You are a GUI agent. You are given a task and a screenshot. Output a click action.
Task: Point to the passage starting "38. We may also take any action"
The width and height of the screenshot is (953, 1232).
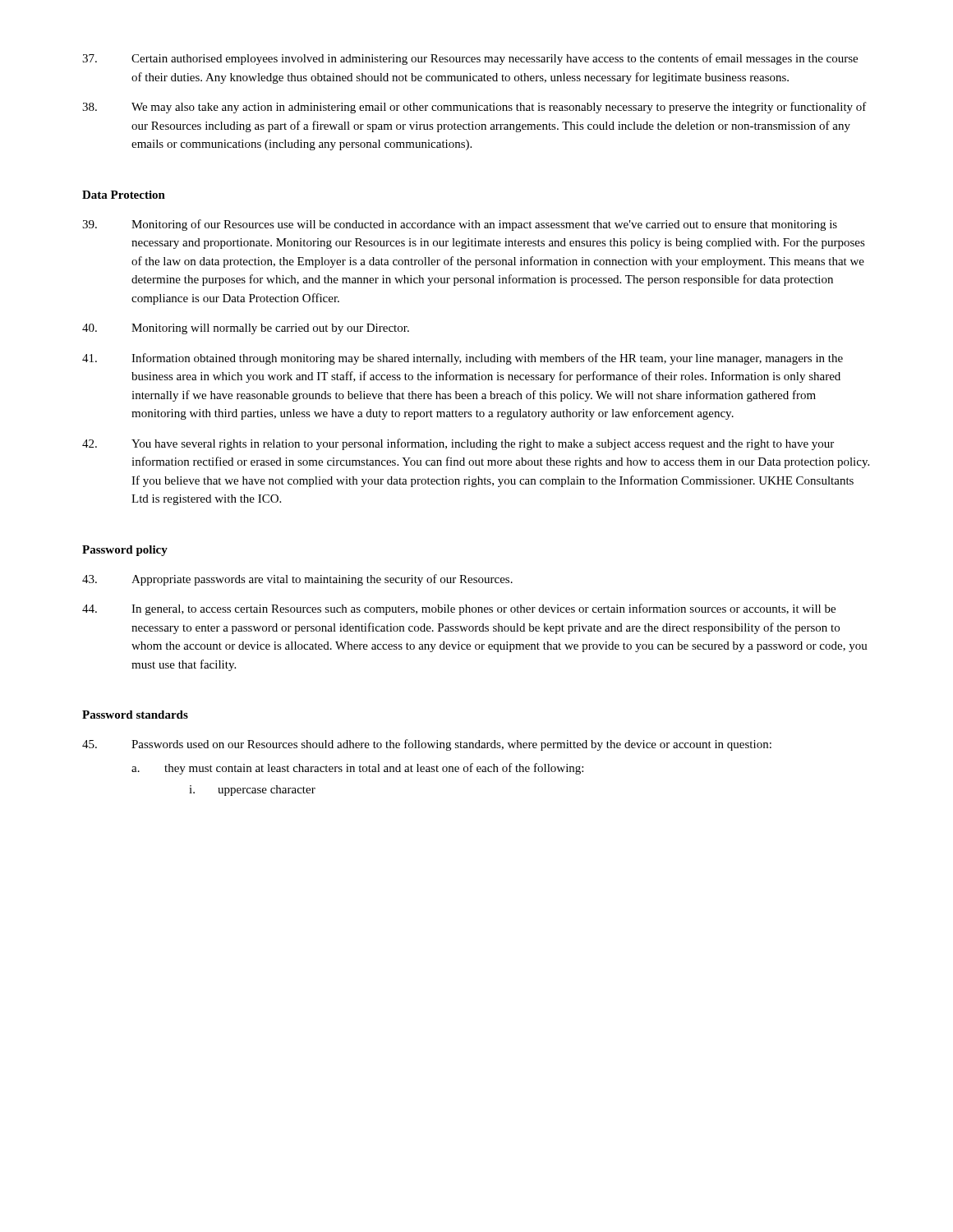click(x=476, y=125)
